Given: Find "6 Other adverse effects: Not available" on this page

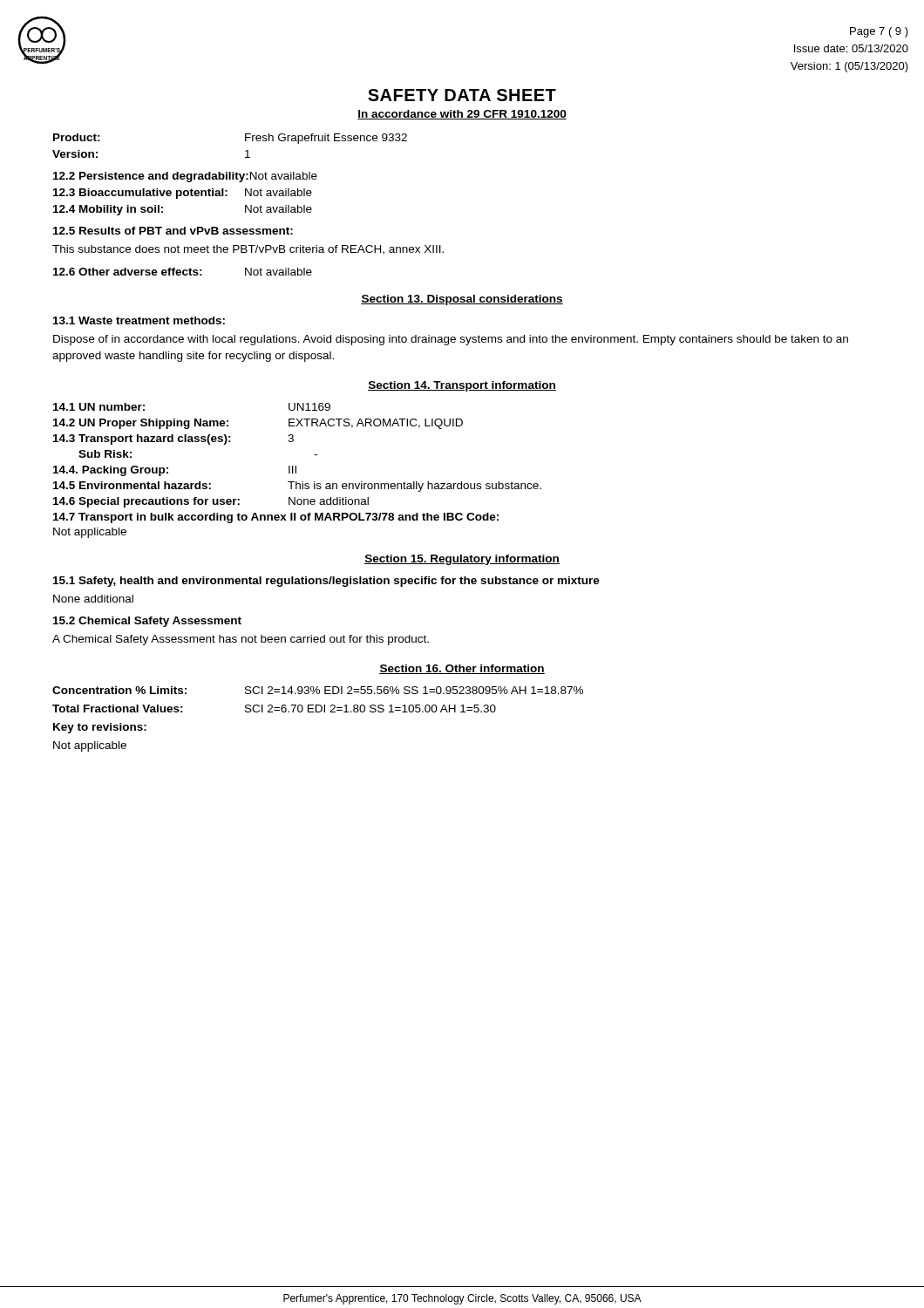Looking at the screenshot, I should click(183, 272).
